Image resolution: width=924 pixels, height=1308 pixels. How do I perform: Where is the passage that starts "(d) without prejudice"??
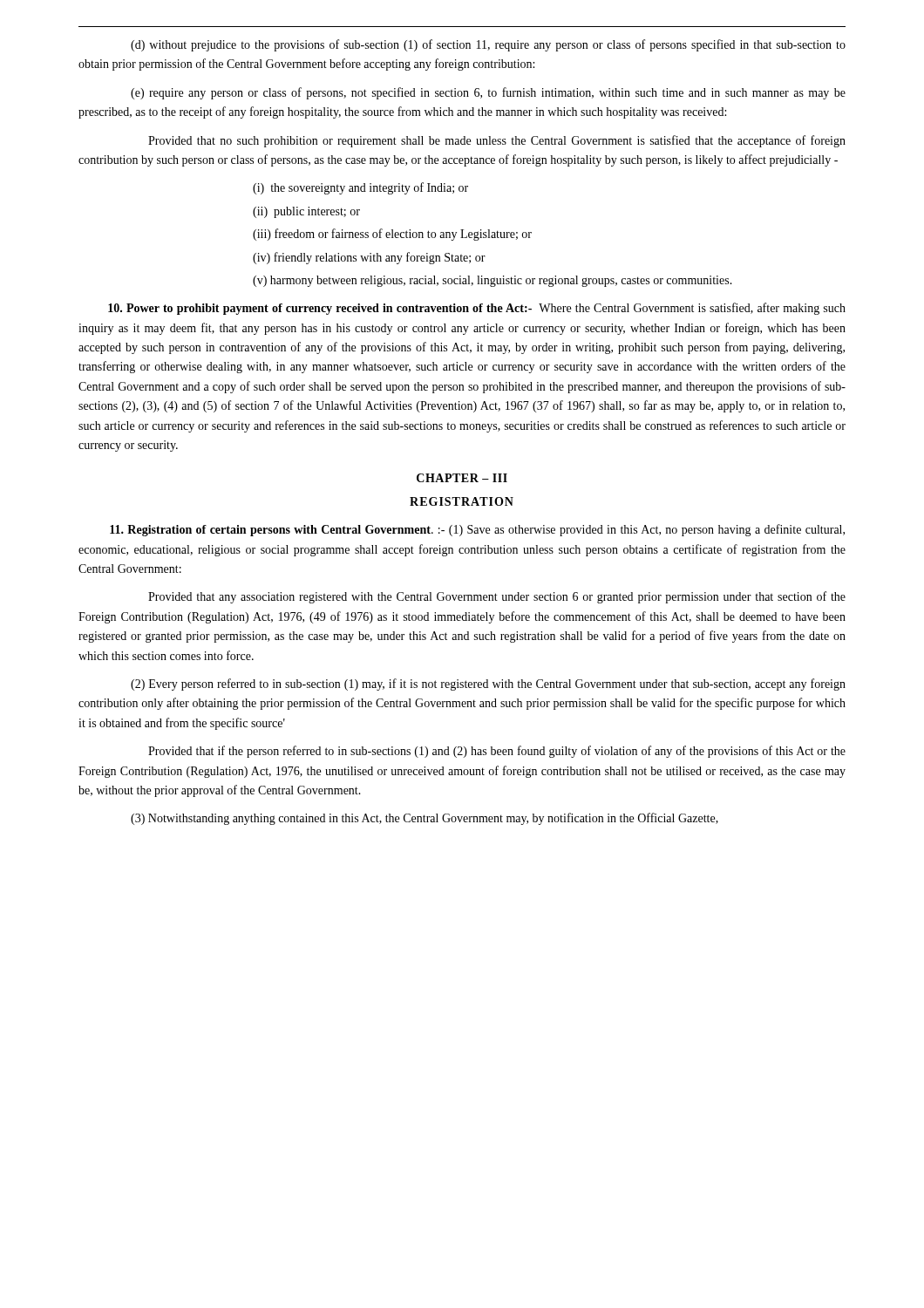(x=462, y=55)
